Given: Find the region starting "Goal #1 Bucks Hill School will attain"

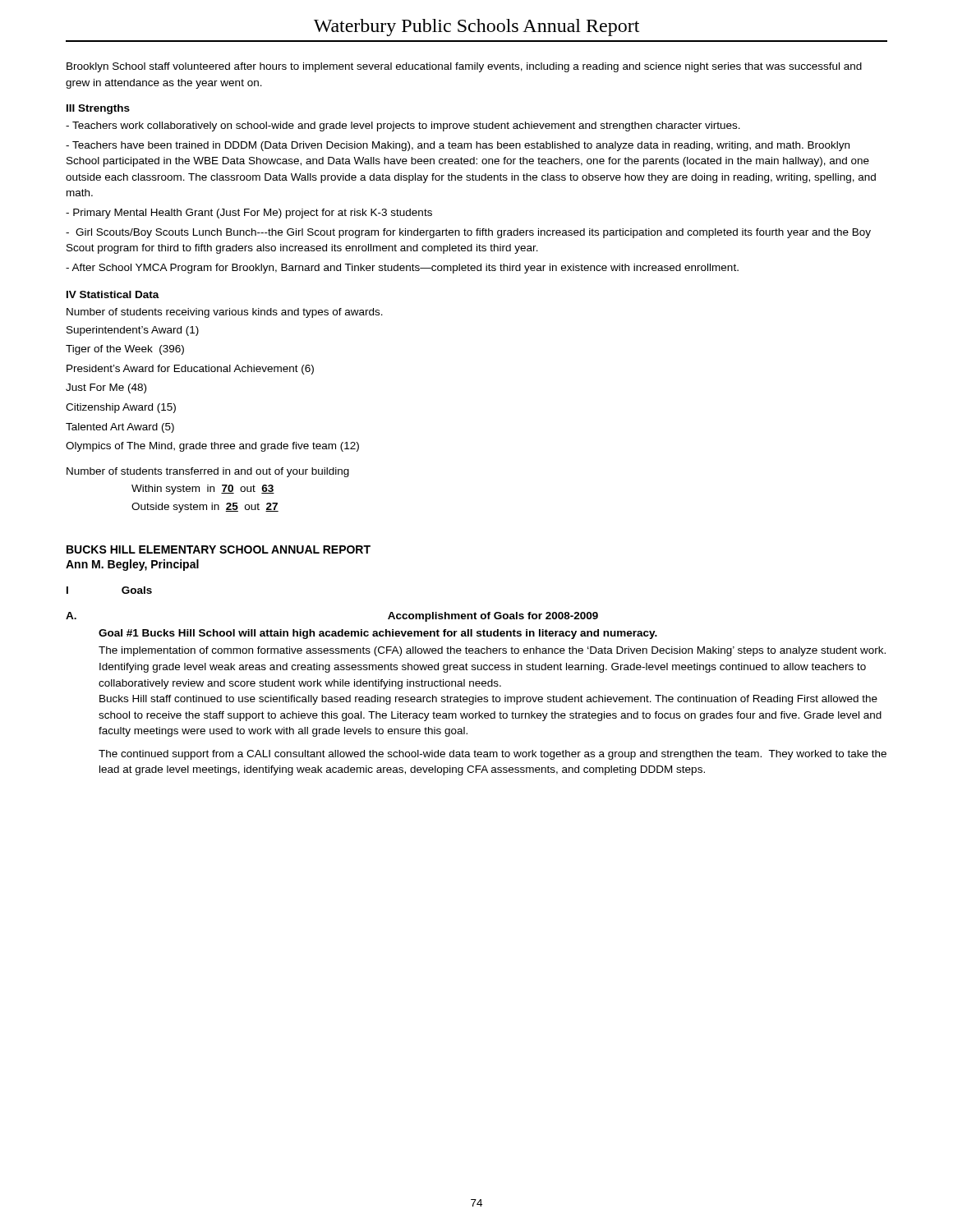Looking at the screenshot, I should (x=378, y=633).
